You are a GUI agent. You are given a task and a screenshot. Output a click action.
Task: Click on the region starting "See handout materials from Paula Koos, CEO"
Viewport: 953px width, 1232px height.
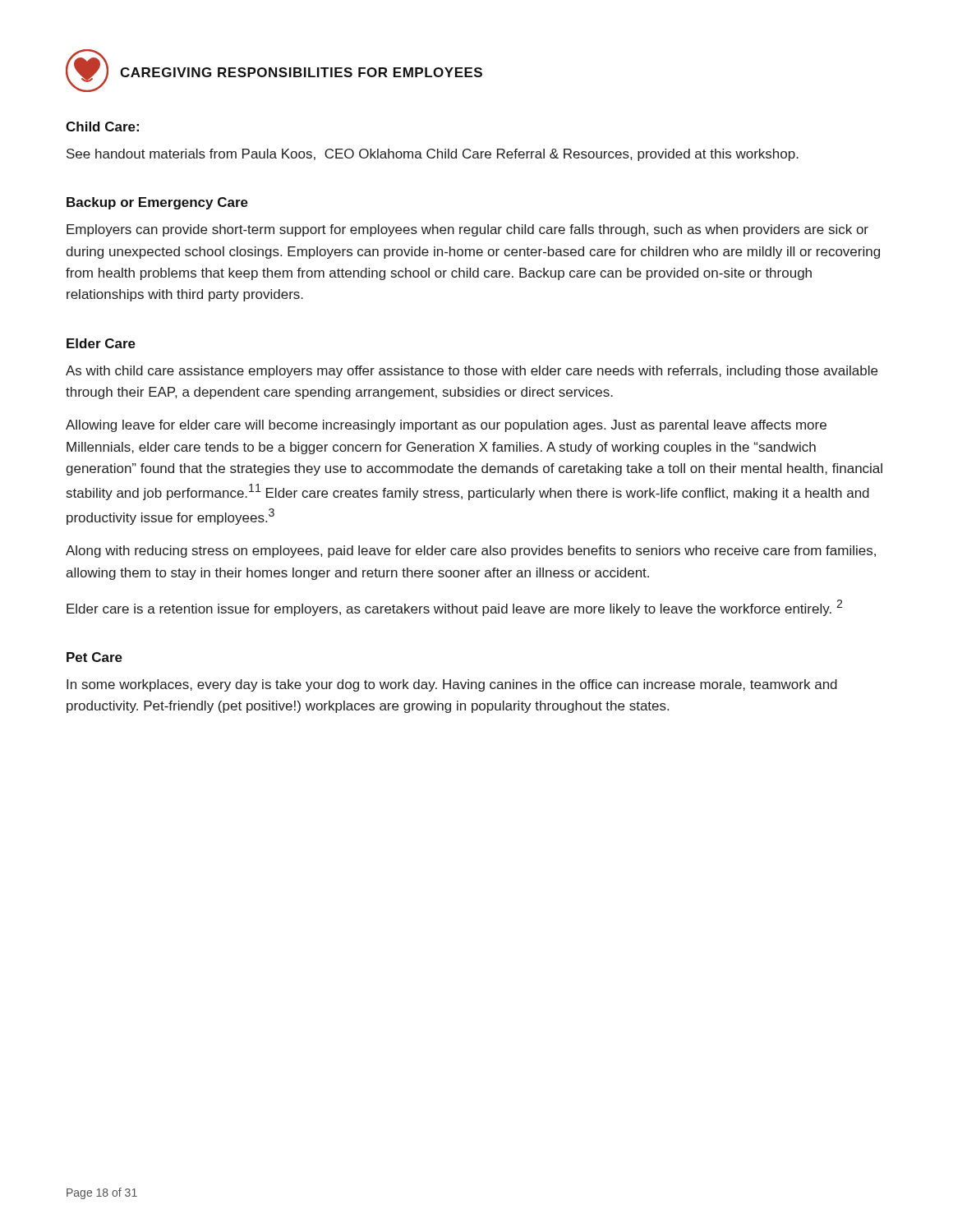click(433, 154)
